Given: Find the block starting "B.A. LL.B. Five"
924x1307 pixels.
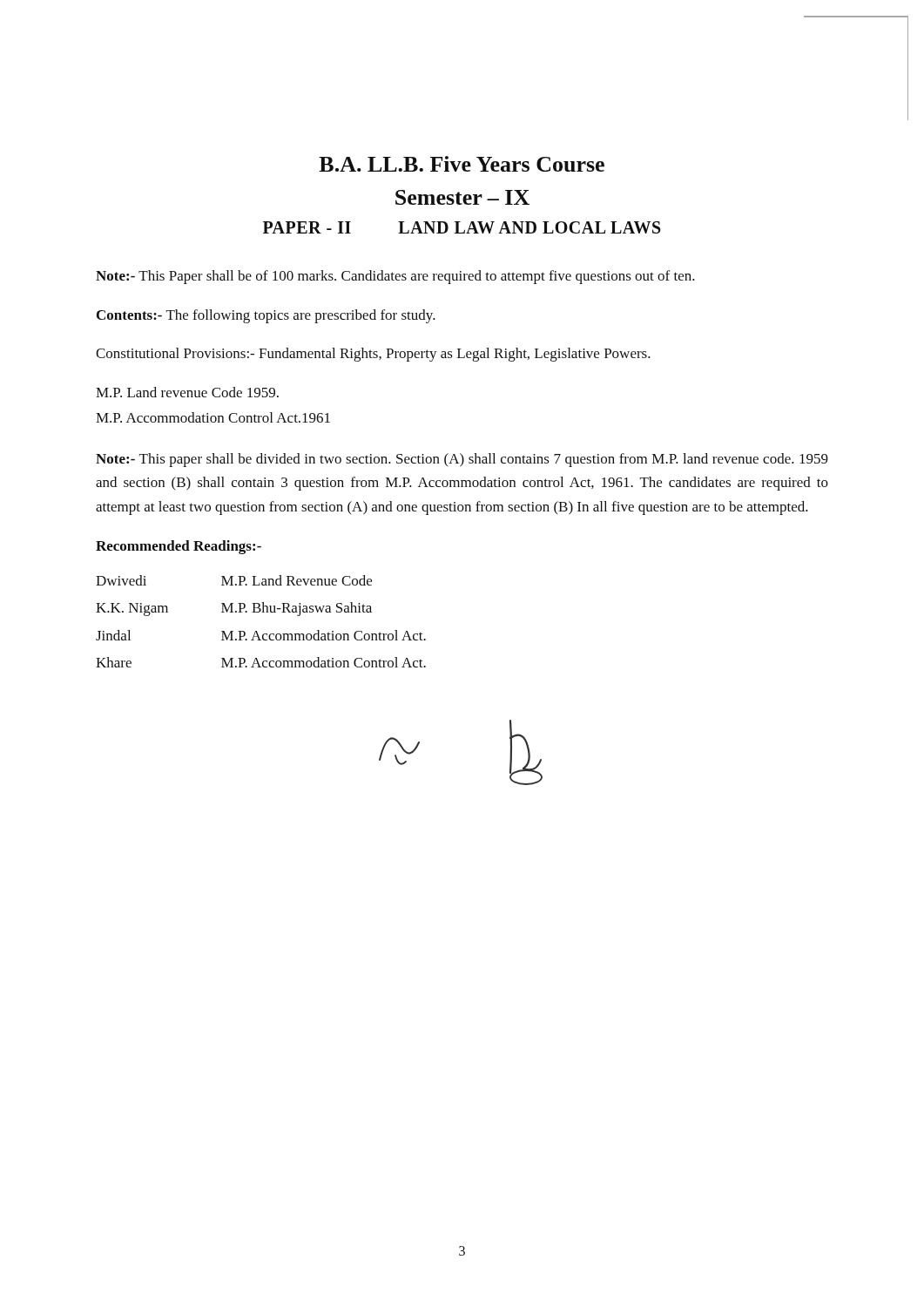Looking at the screenshot, I should point(462,194).
